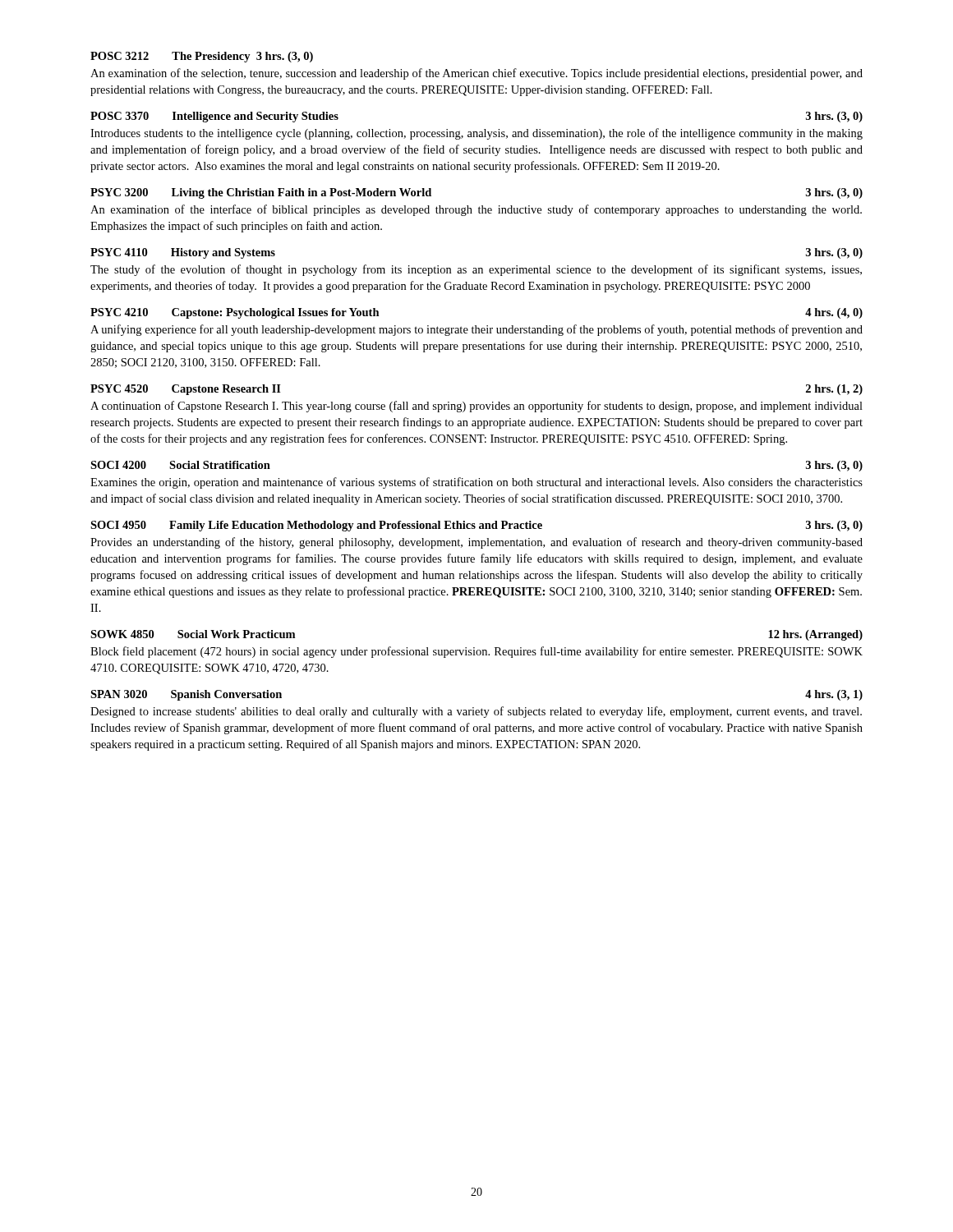Point to the section header beginning "POSC 3370Intelligence and Security Studies"
Image resolution: width=953 pixels, height=1232 pixels.
coord(116,117)
